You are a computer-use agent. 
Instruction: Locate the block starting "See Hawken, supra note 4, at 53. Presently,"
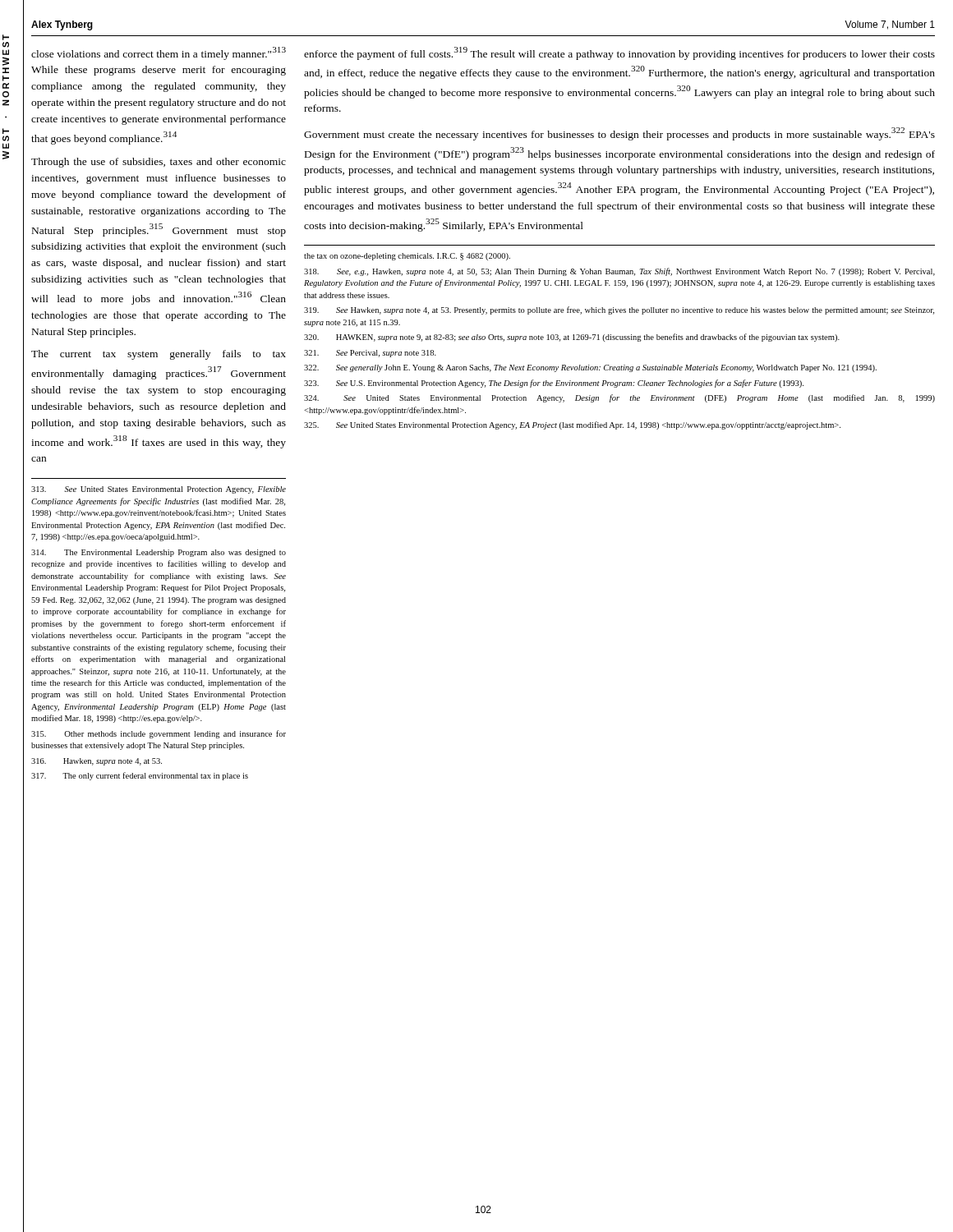(619, 317)
